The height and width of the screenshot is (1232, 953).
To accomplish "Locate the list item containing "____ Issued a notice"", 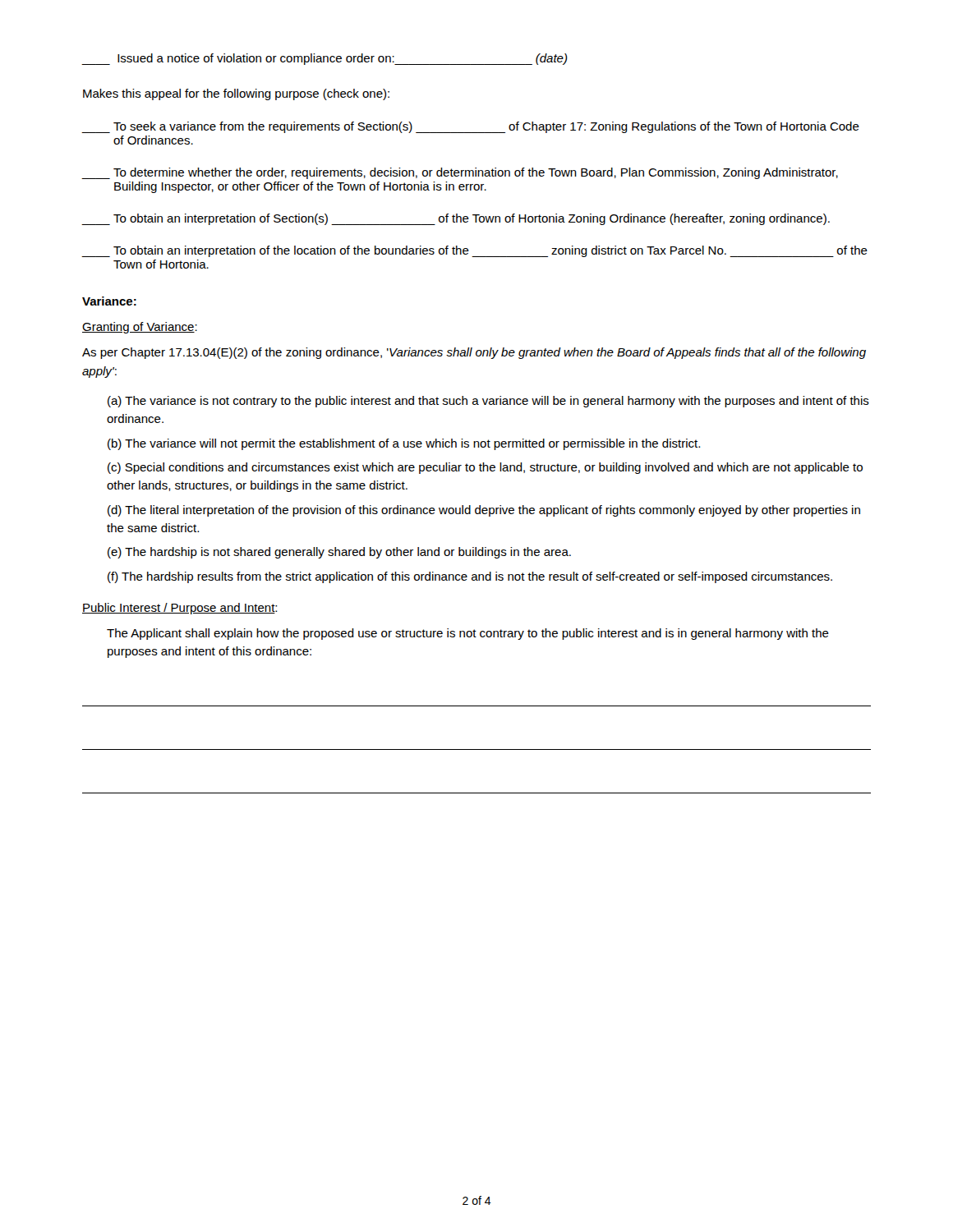I will 325,59.
